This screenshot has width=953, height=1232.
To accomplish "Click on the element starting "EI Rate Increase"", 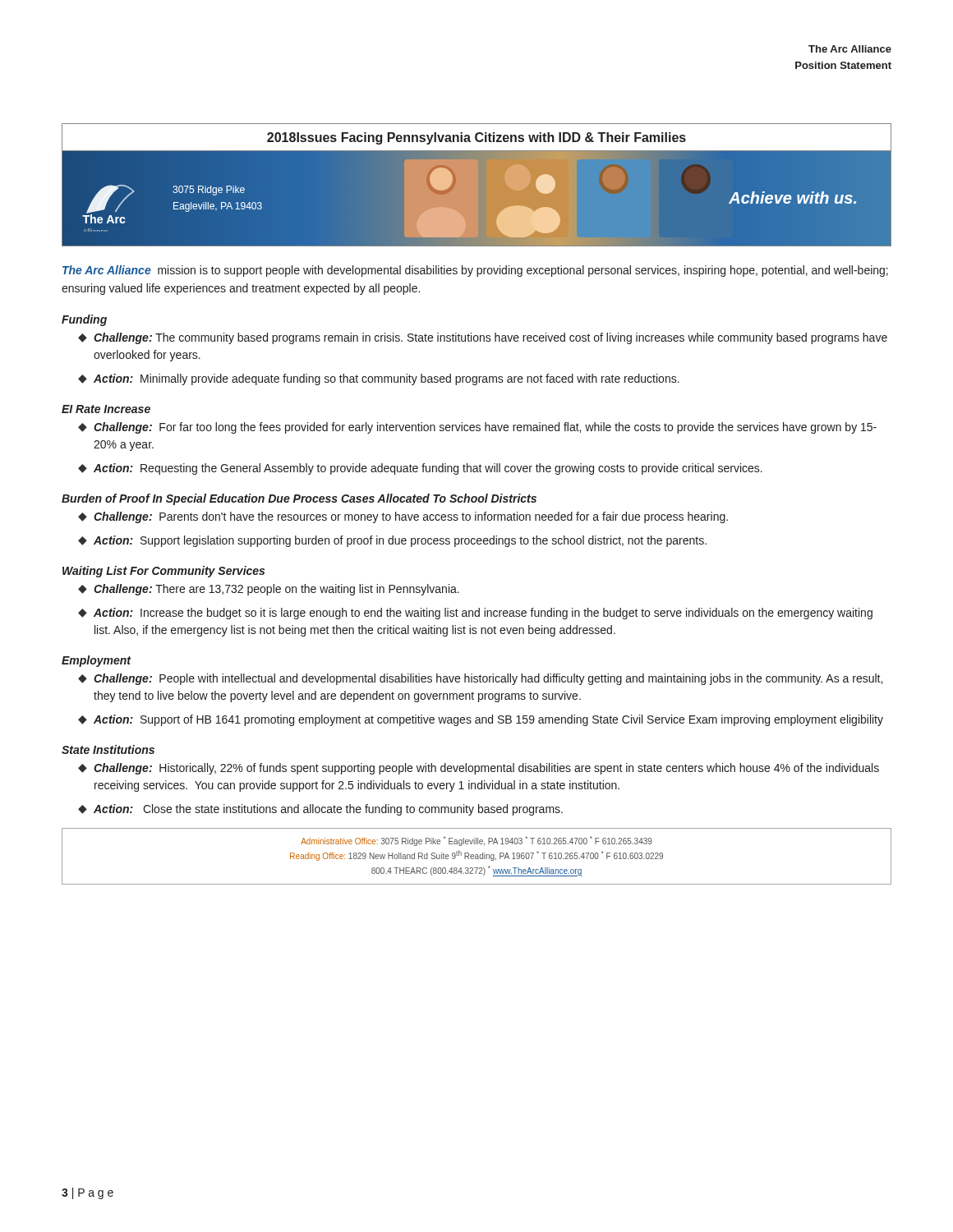I will (x=106, y=409).
